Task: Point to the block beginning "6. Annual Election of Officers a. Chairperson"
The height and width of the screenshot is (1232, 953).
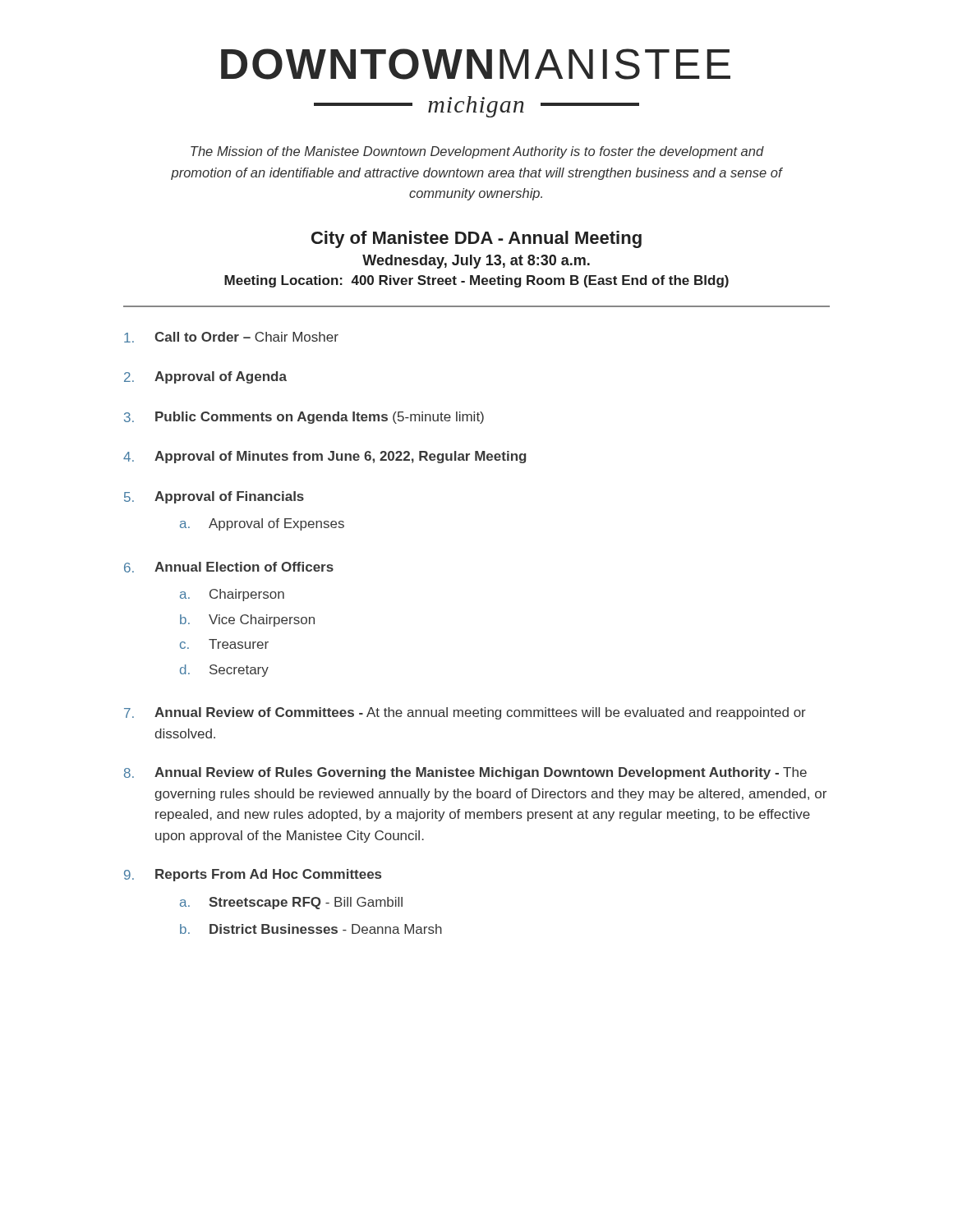Action: point(229,567)
